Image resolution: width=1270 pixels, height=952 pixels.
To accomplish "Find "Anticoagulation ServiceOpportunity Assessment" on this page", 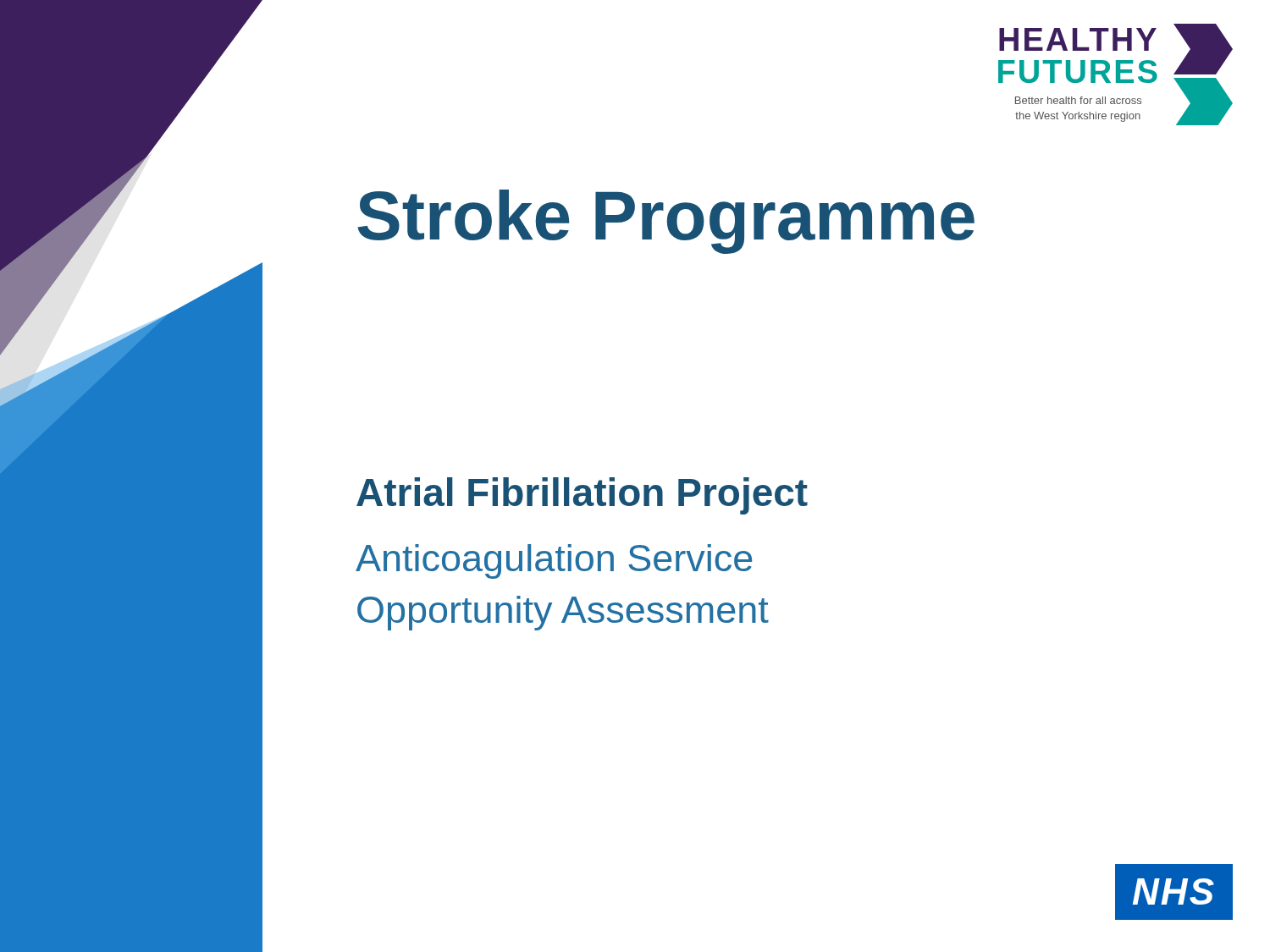I will [562, 584].
